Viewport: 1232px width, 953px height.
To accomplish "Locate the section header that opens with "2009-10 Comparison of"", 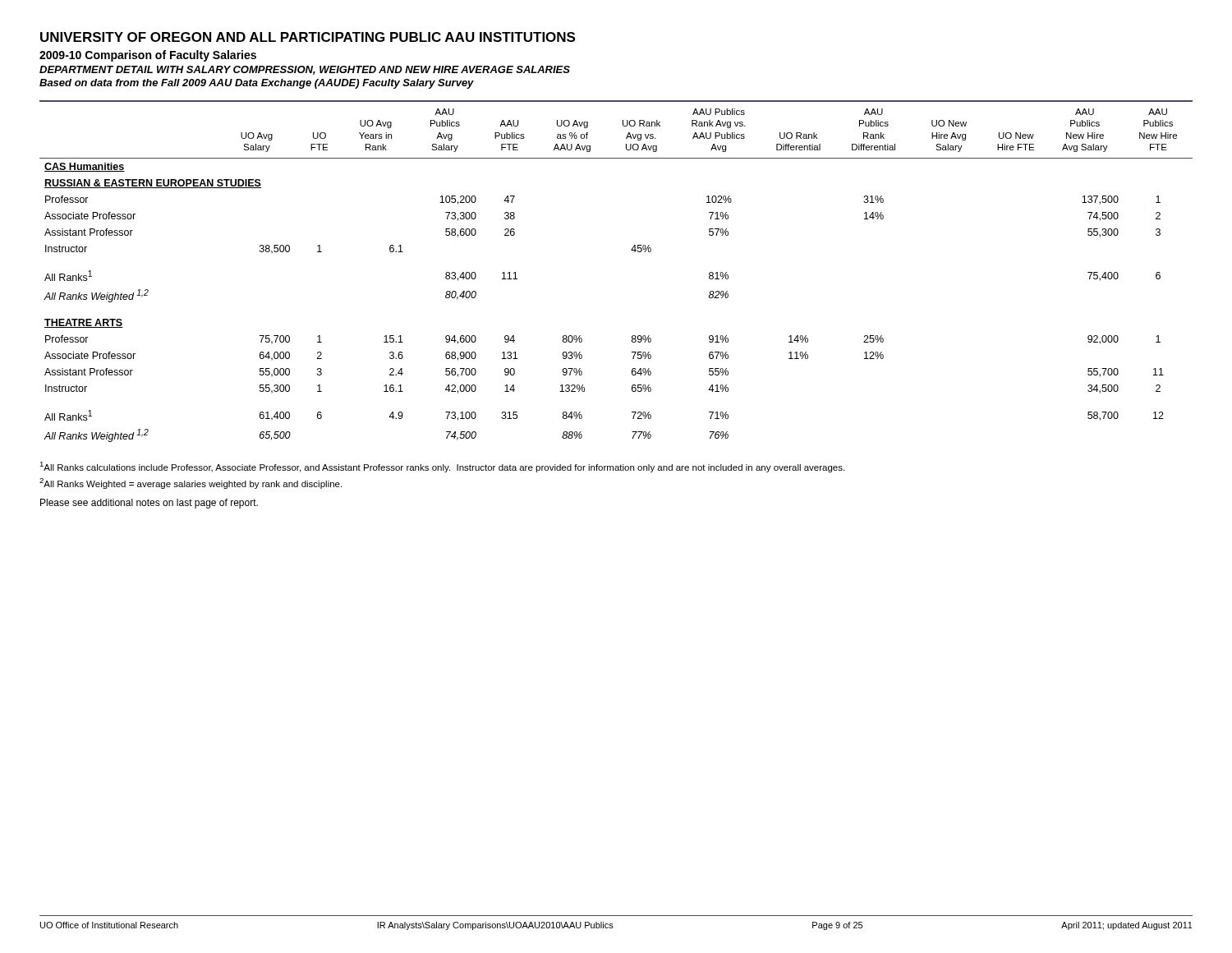I will point(148,55).
